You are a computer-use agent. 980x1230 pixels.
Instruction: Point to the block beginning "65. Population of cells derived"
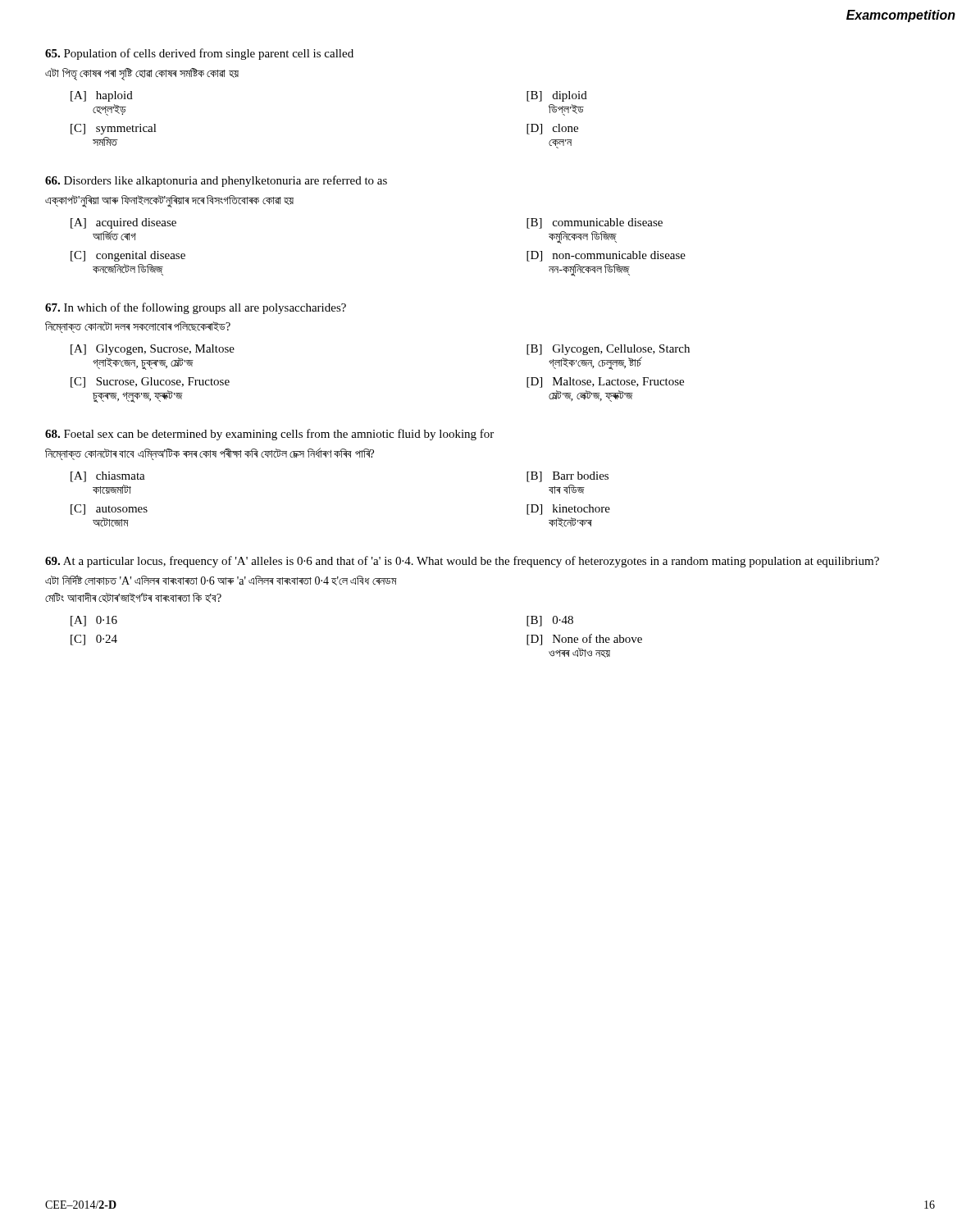coord(199,54)
